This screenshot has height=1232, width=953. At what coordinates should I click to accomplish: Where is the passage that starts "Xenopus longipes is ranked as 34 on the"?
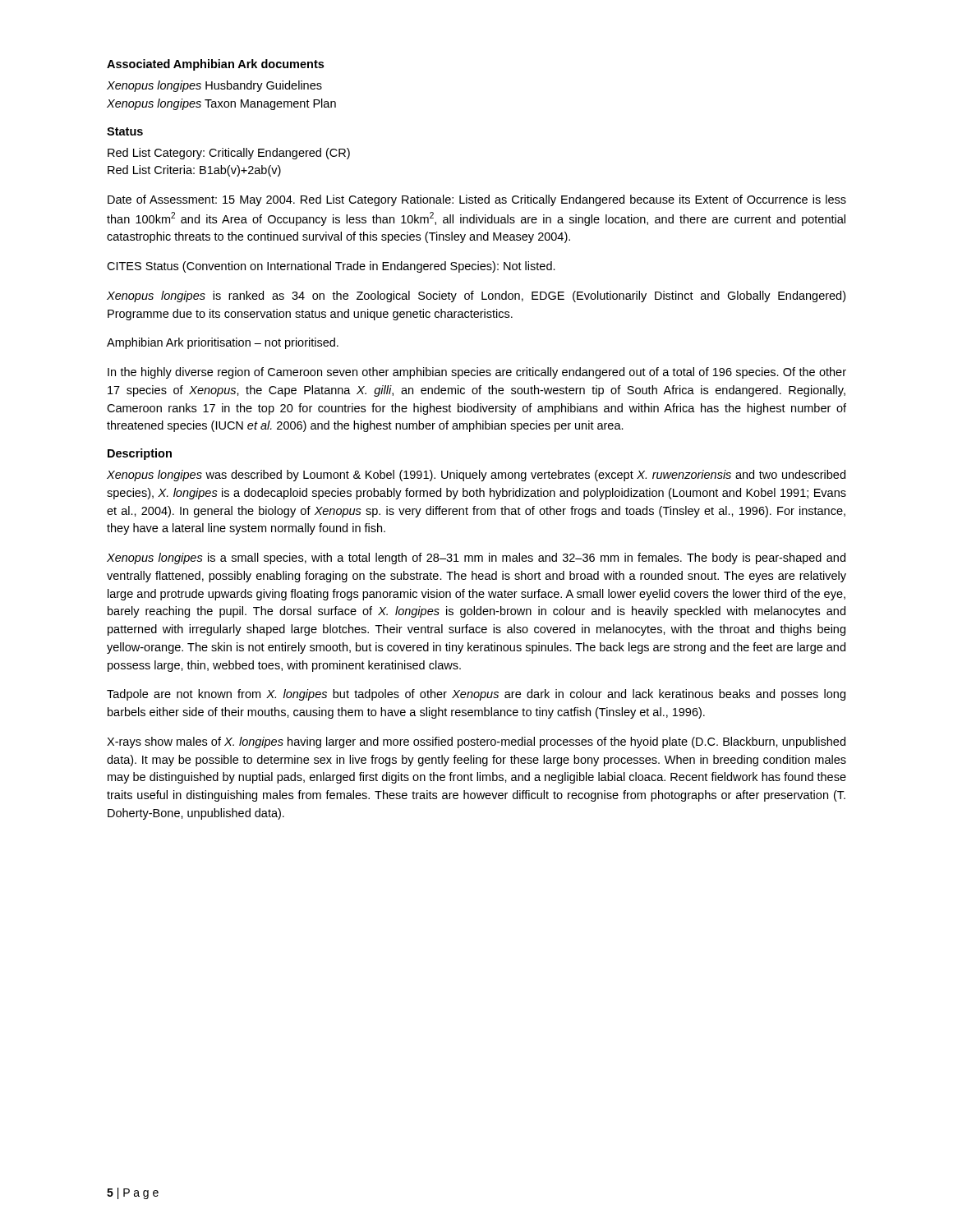click(x=476, y=305)
